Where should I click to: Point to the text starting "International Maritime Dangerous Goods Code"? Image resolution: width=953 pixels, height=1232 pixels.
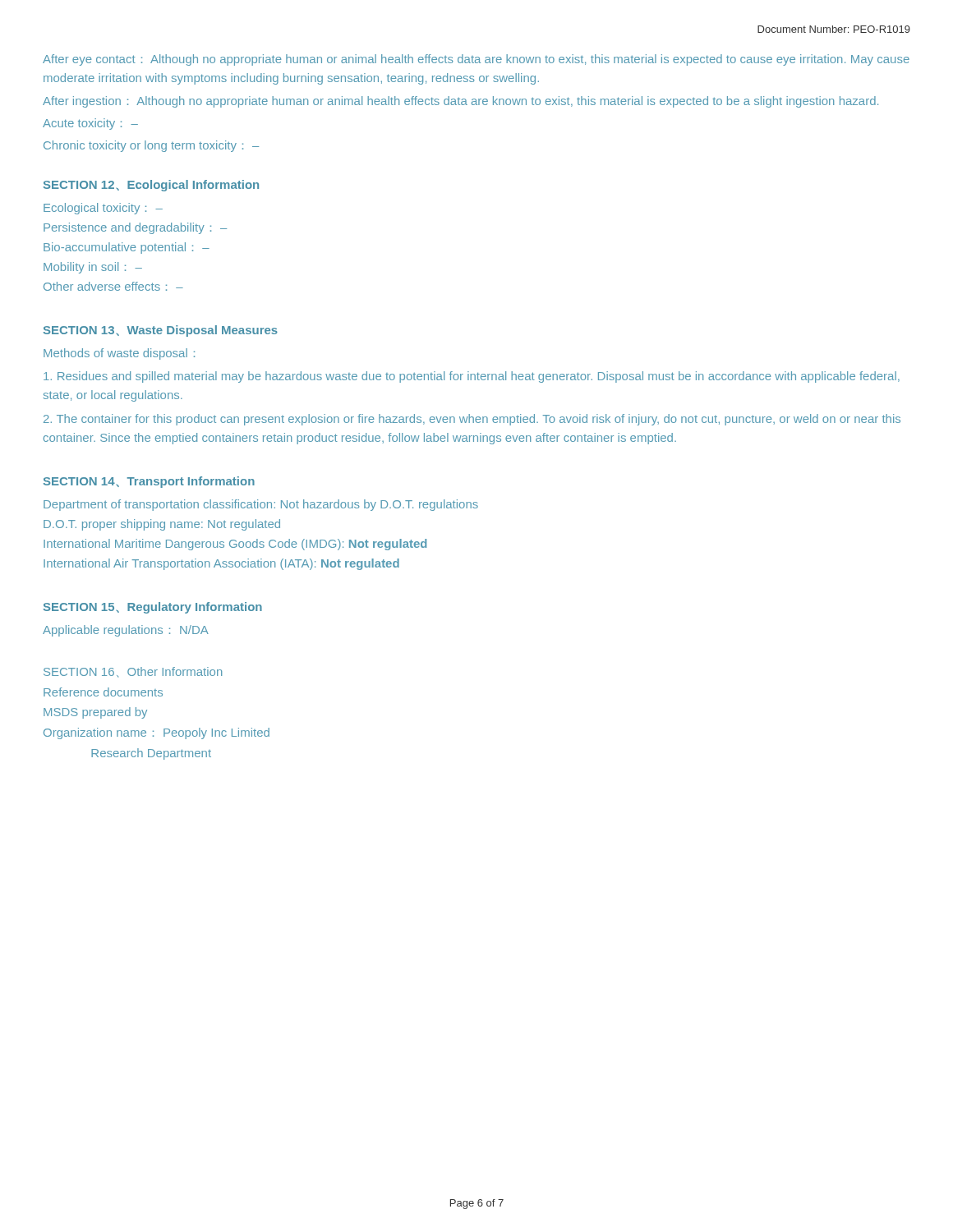click(235, 543)
